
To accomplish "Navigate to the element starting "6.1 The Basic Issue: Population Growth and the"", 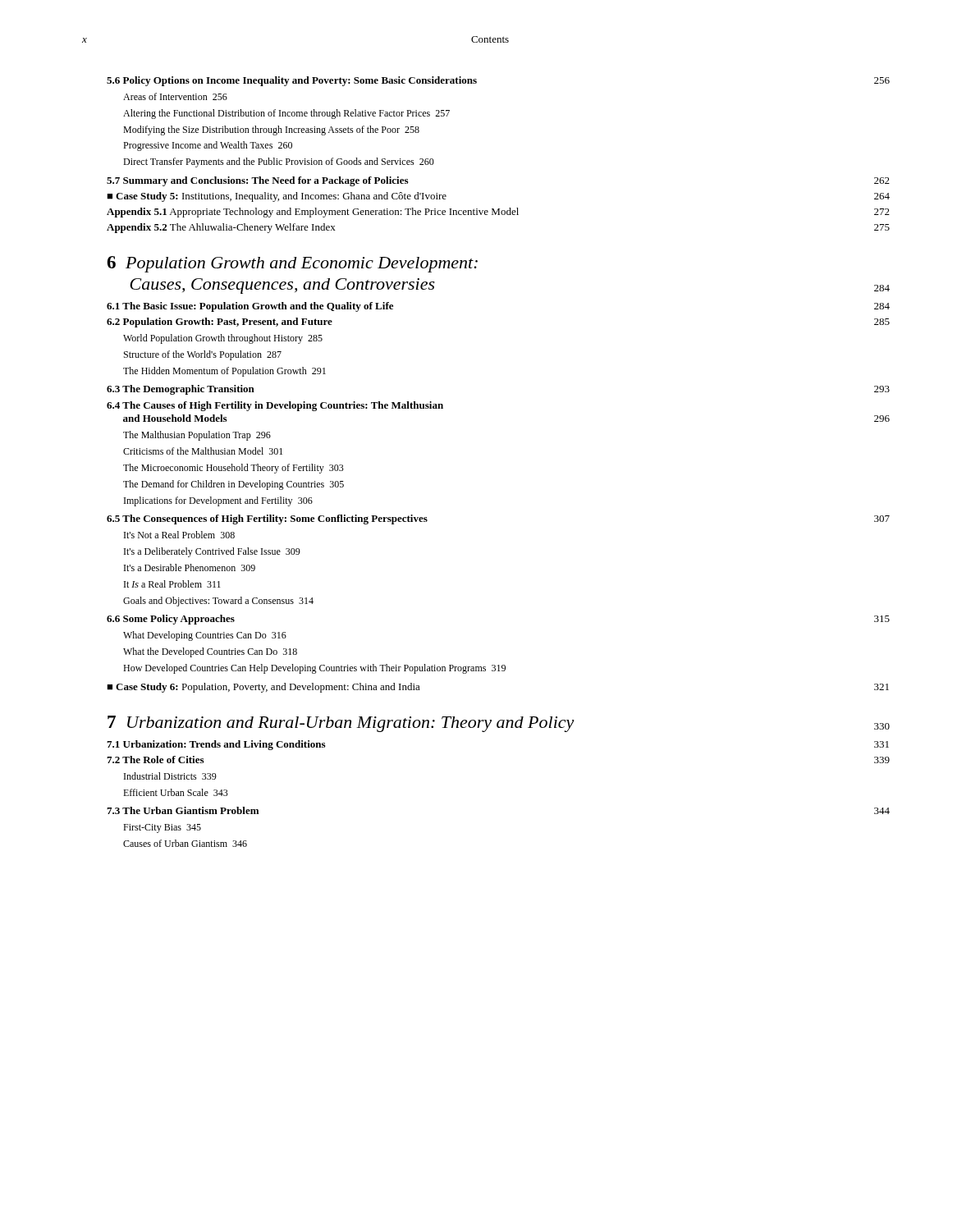I will pyautogui.click(x=236, y=307).
